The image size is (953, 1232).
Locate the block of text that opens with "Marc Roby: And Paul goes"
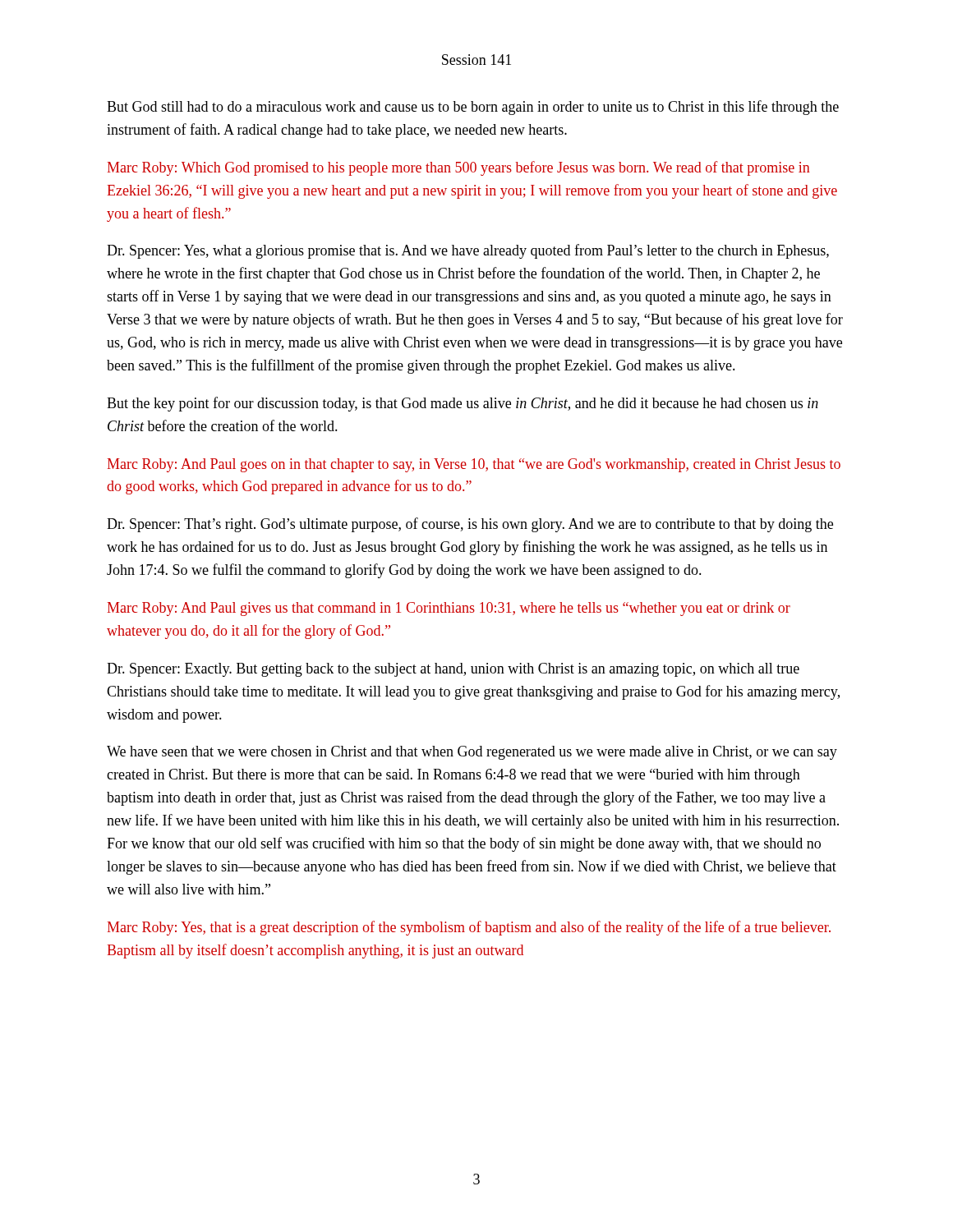pyautogui.click(x=474, y=475)
